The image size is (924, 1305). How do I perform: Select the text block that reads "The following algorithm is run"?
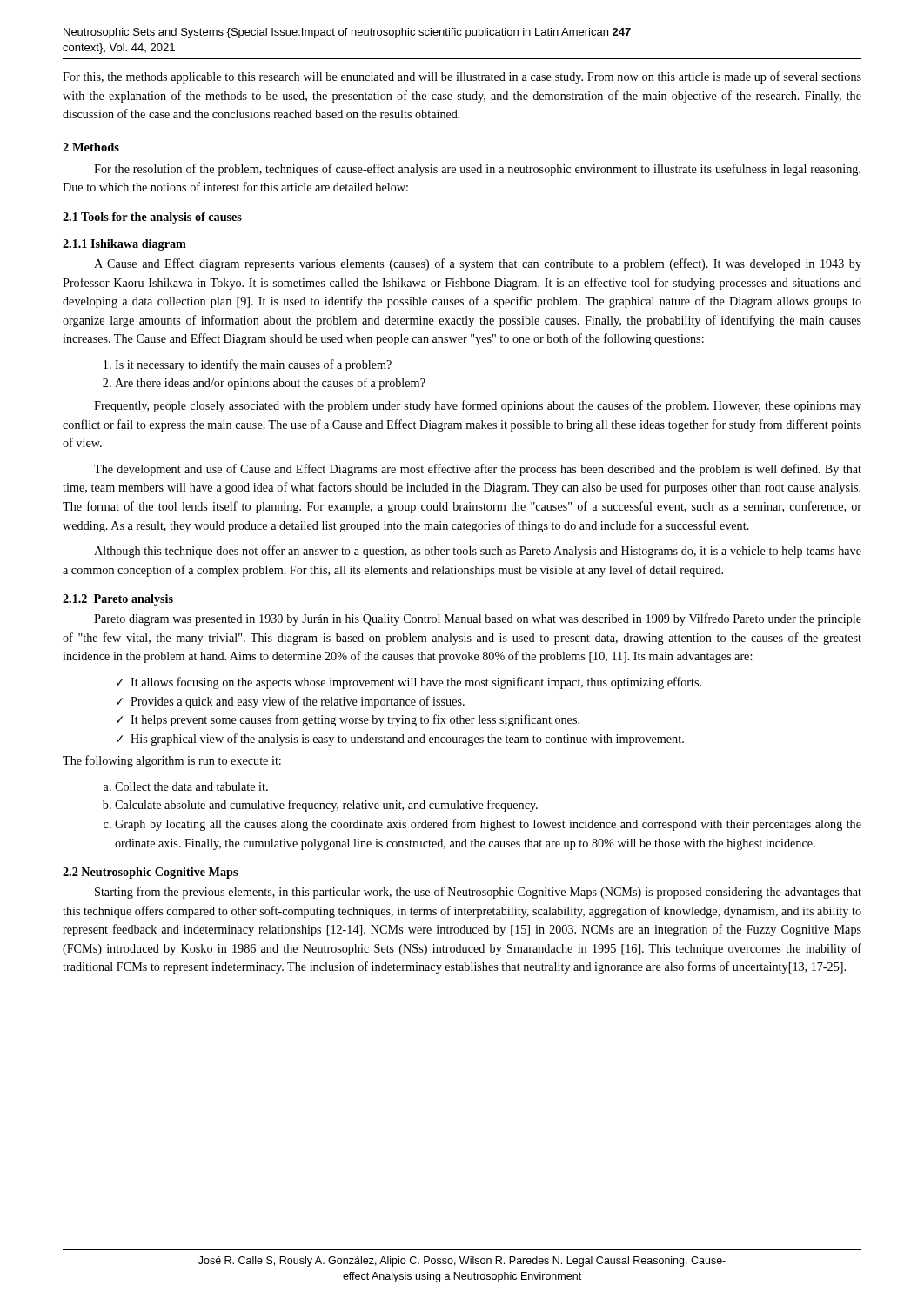[x=172, y=761]
